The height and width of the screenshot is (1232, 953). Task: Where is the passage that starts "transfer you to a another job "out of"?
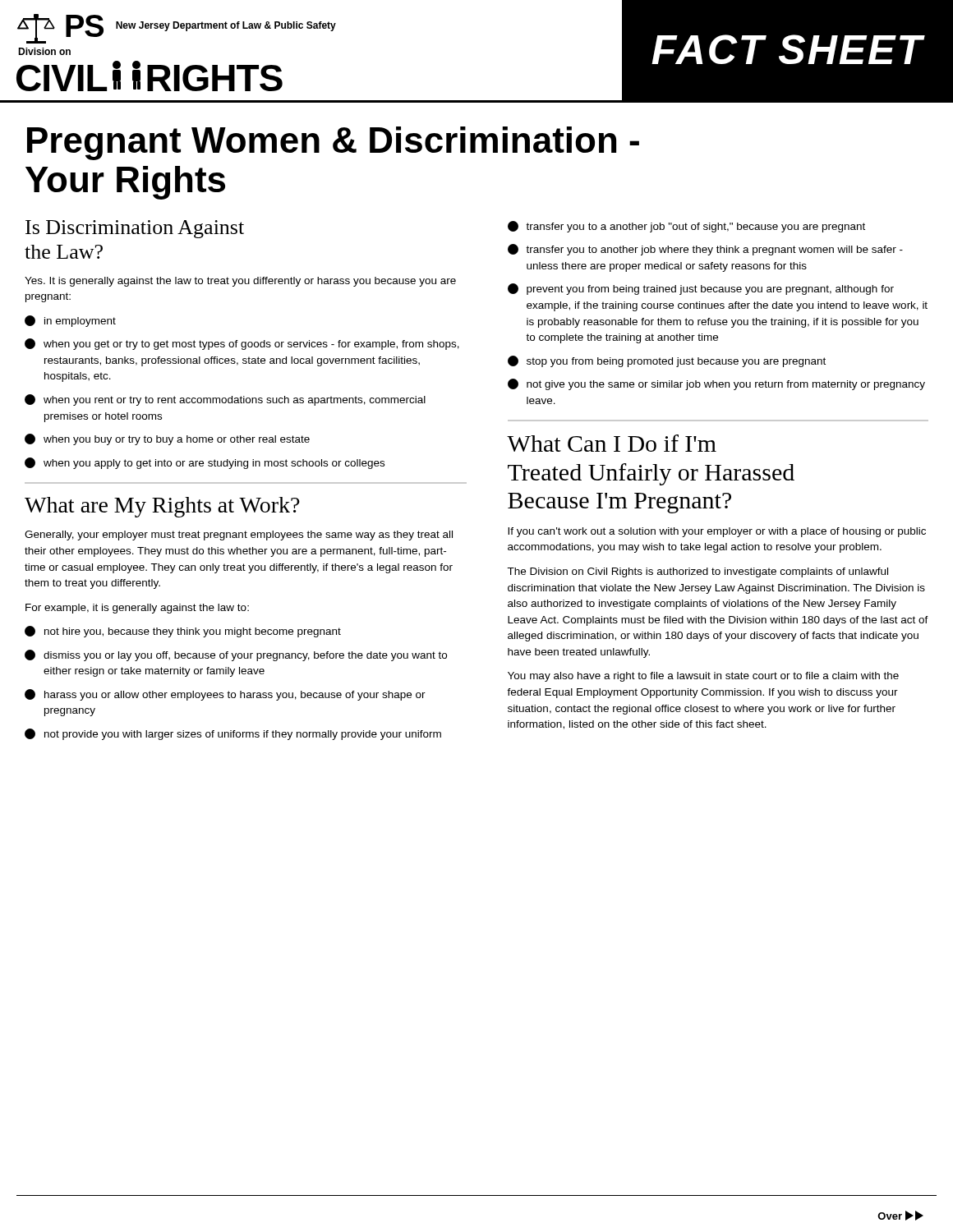pos(718,226)
